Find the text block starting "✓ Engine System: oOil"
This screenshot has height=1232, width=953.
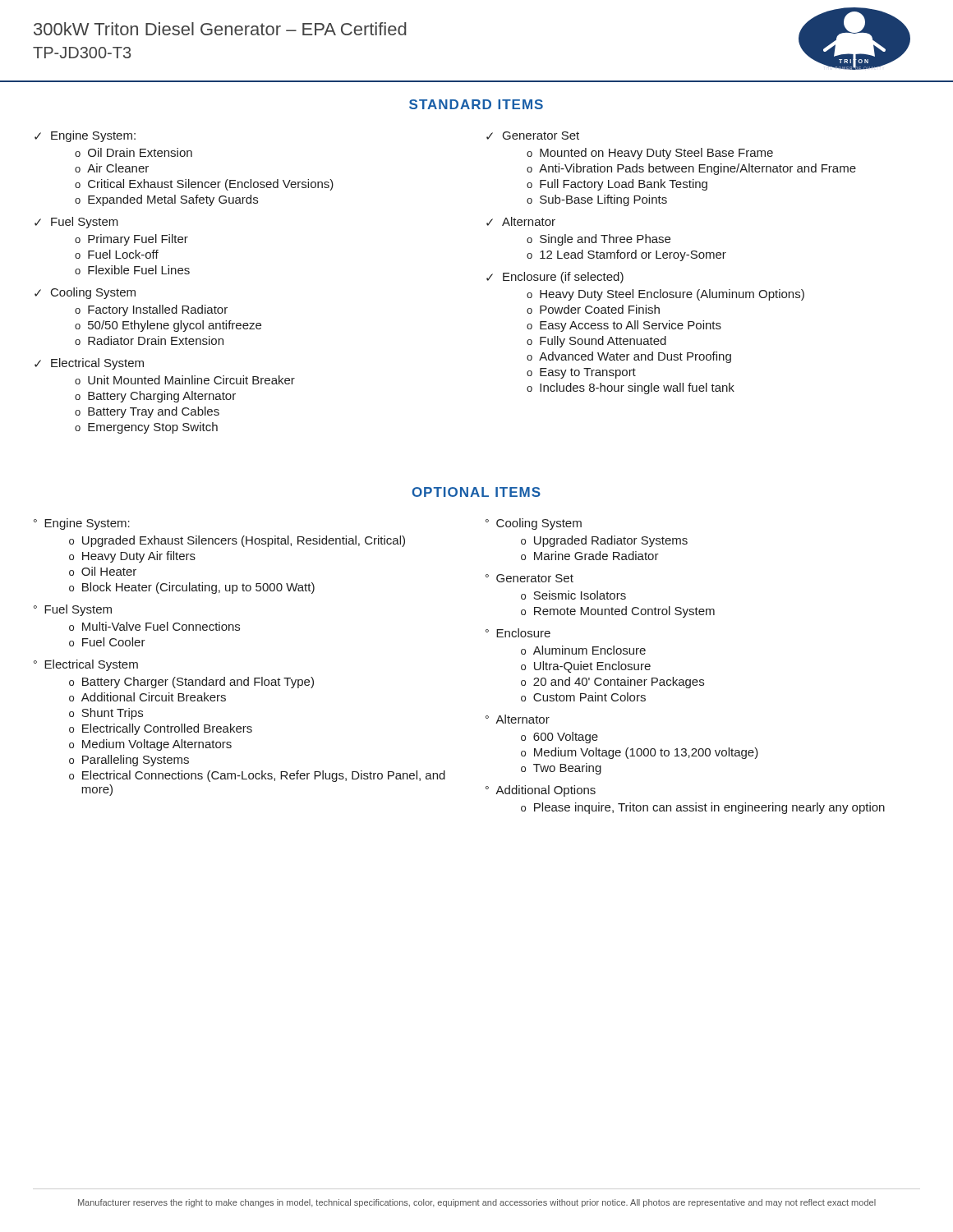pyautogui.click(x=251, y=168)
